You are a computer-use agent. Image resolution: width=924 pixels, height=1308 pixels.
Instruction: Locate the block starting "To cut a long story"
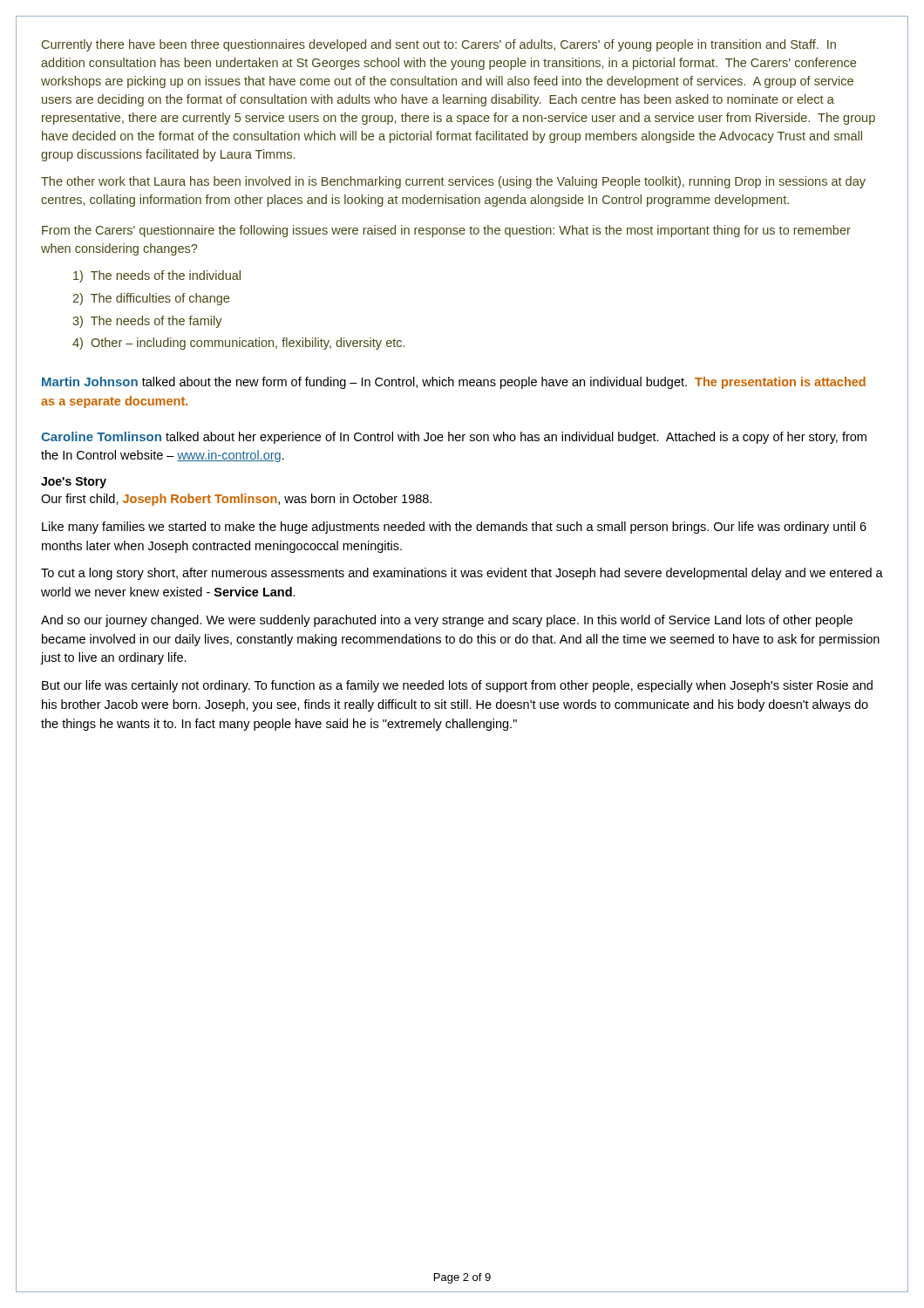coord(462,583)
